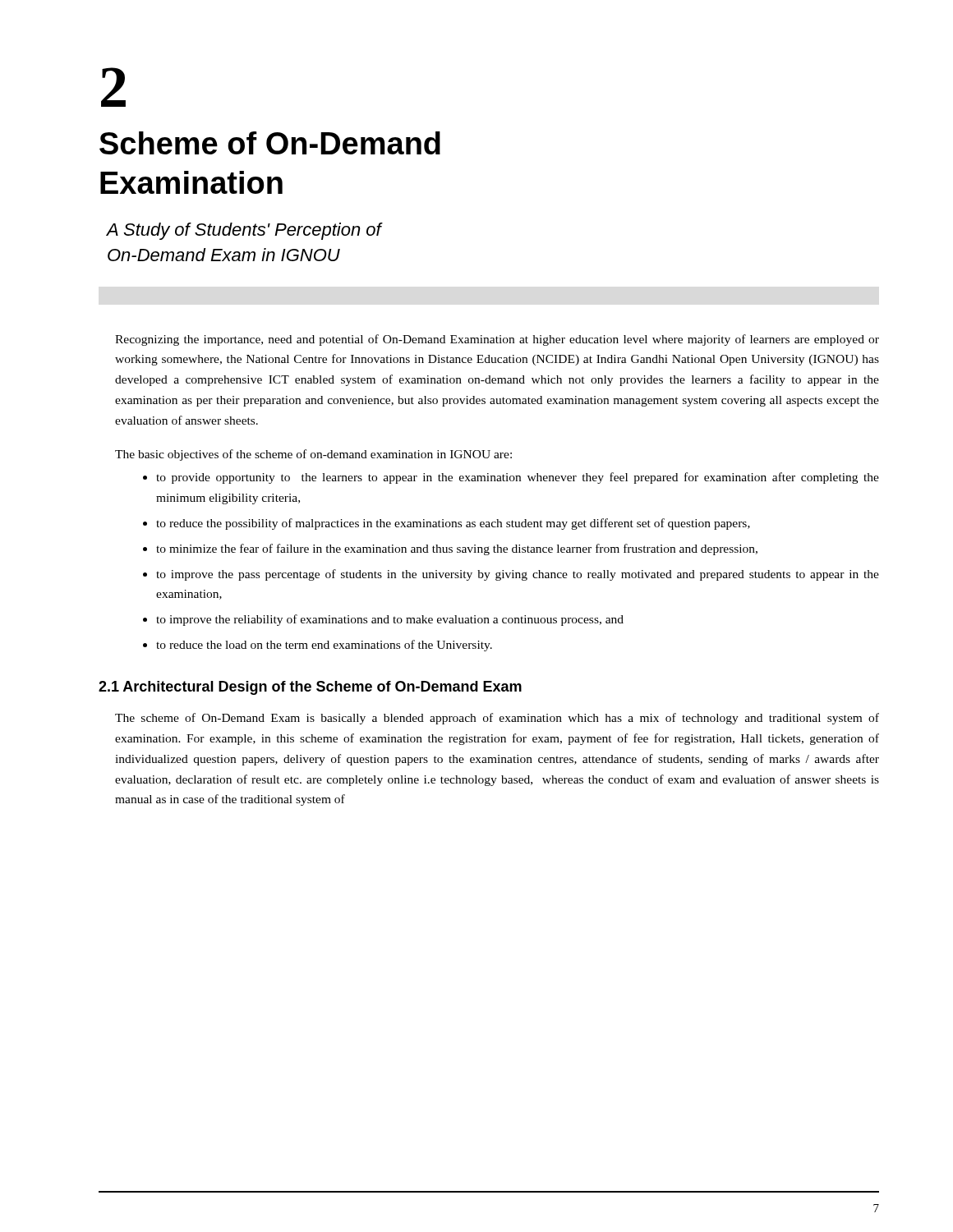Find the text block that reads "The scheme of On-Demand"

[x=497, y=759]
